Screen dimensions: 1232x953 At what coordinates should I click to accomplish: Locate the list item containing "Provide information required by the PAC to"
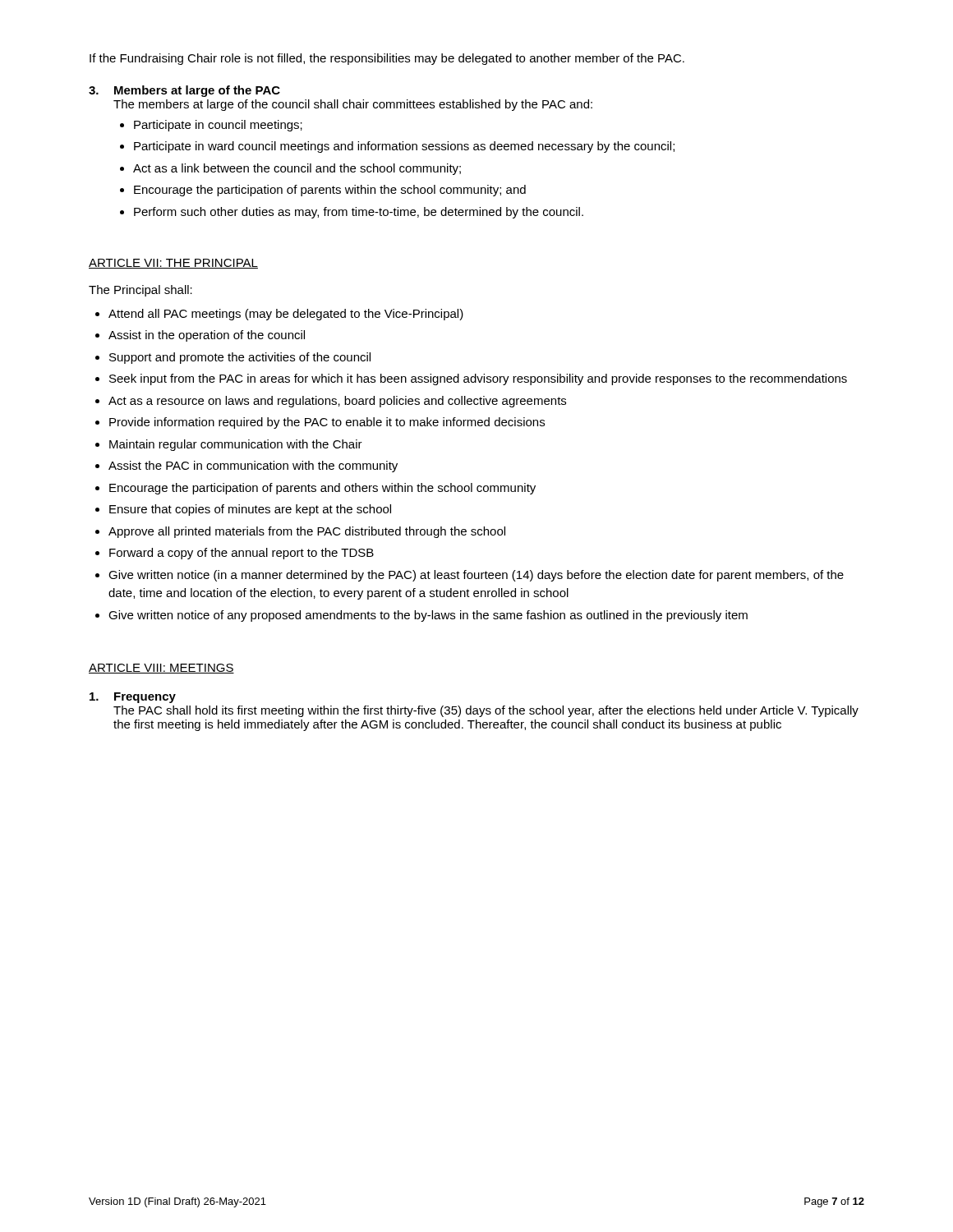pos(327,422)
